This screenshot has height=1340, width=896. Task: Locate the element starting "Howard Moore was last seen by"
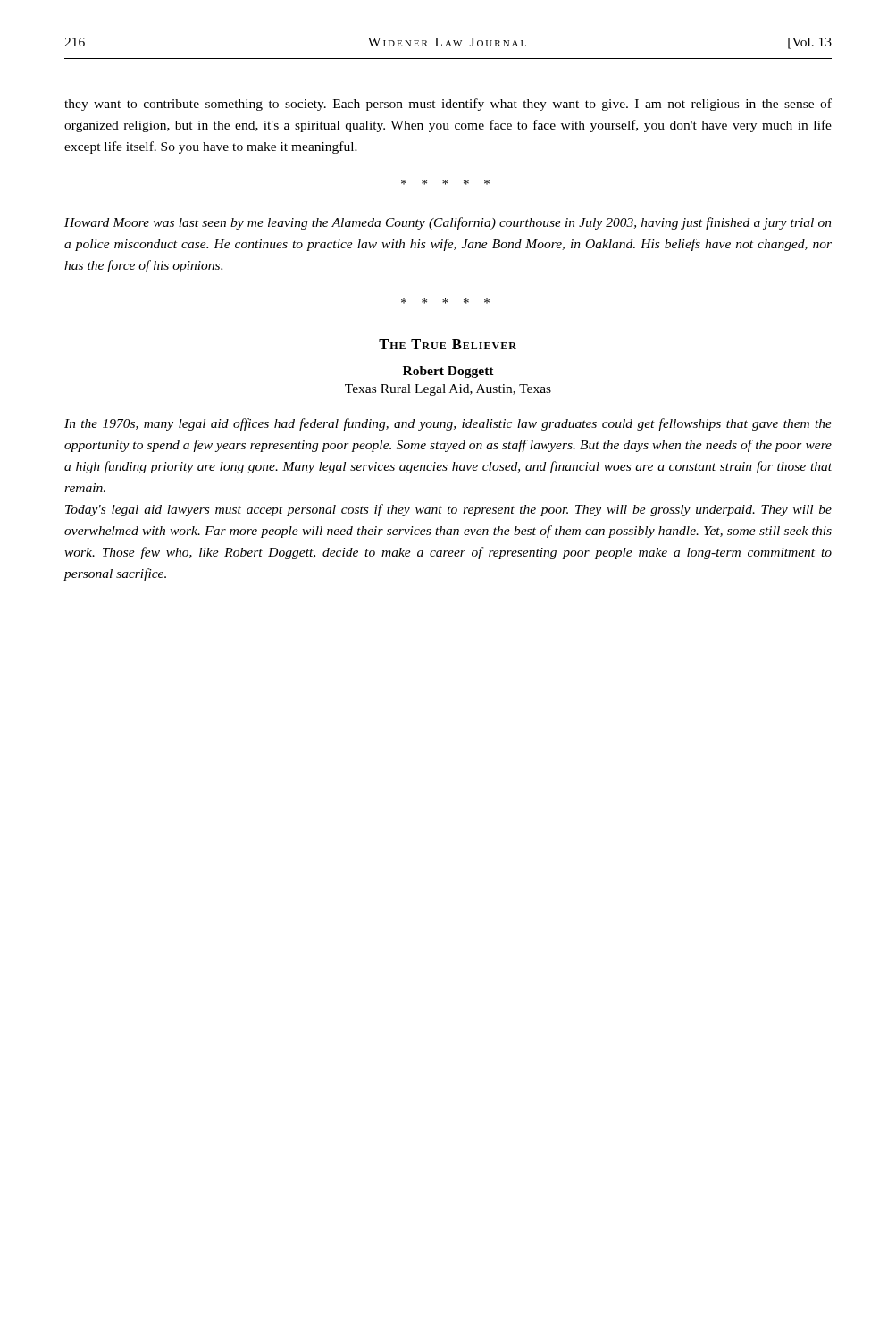click(448, 243)
